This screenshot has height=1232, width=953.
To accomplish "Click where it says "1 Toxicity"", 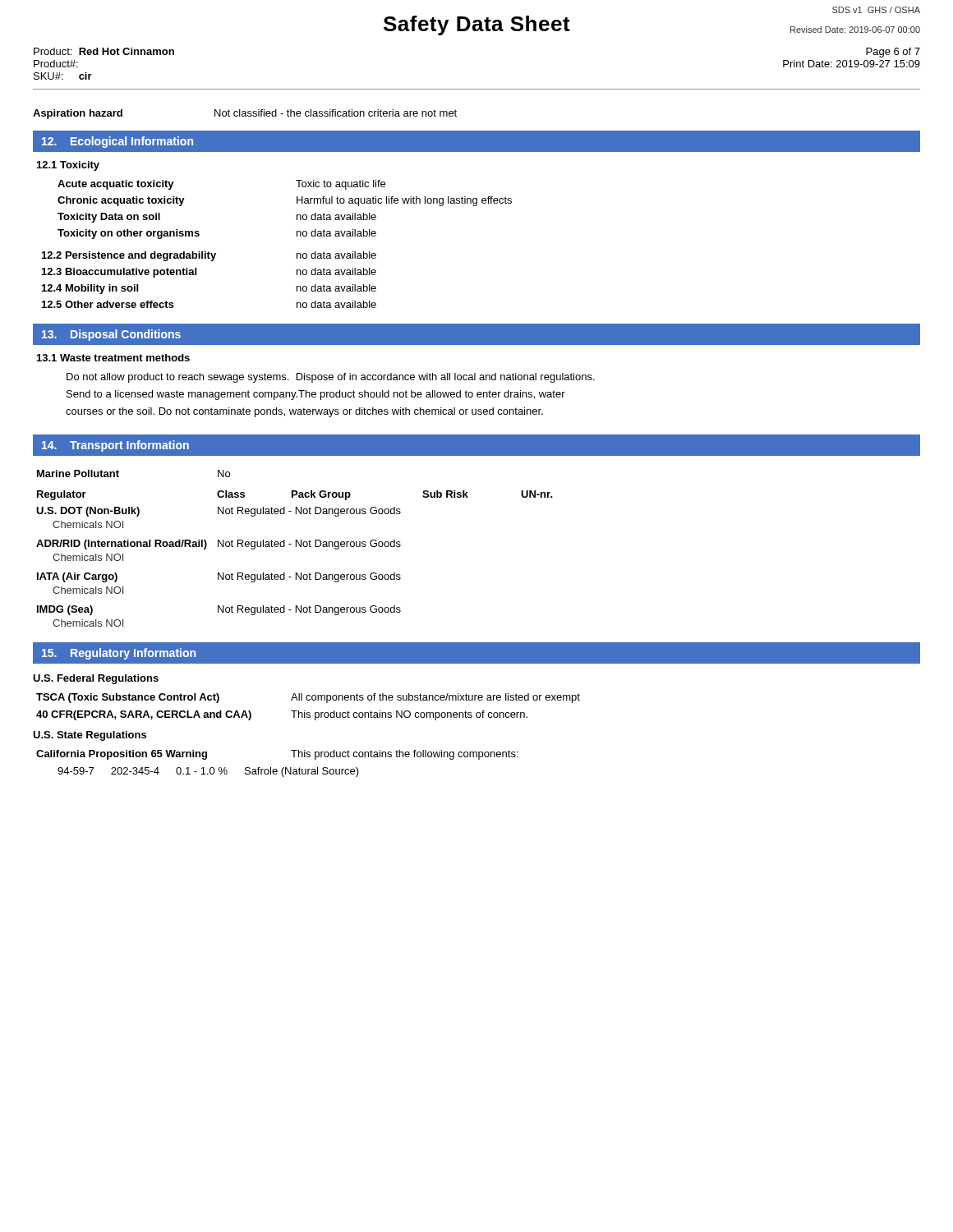I will [x=68, y=165].
